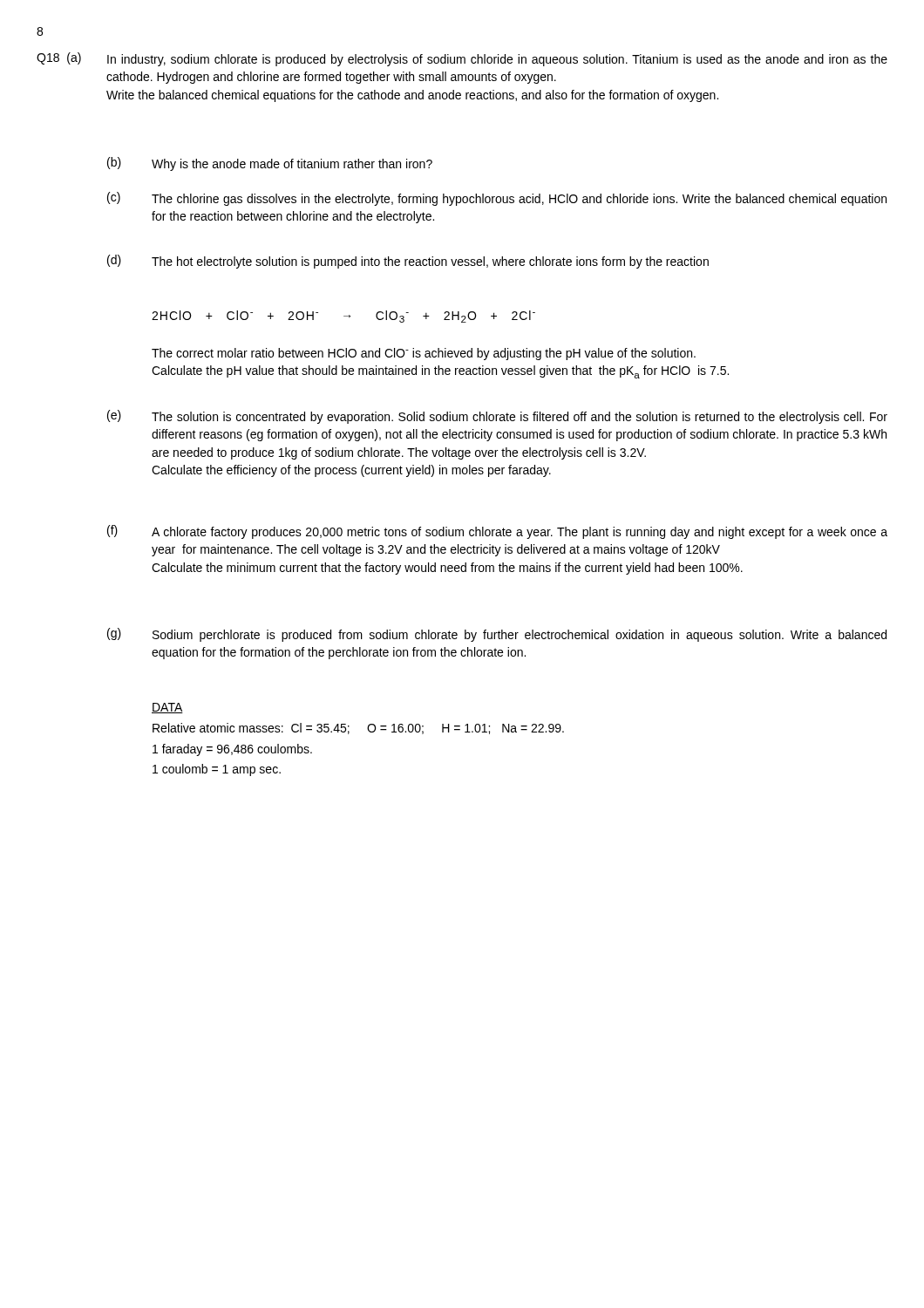The width and height of the screenshot is (924, 1308).
Task: Click on the block starting "2HClO + ClO- + 2OH- → ClO3-"
Action: pyautogui.click(x=462, y=320)
